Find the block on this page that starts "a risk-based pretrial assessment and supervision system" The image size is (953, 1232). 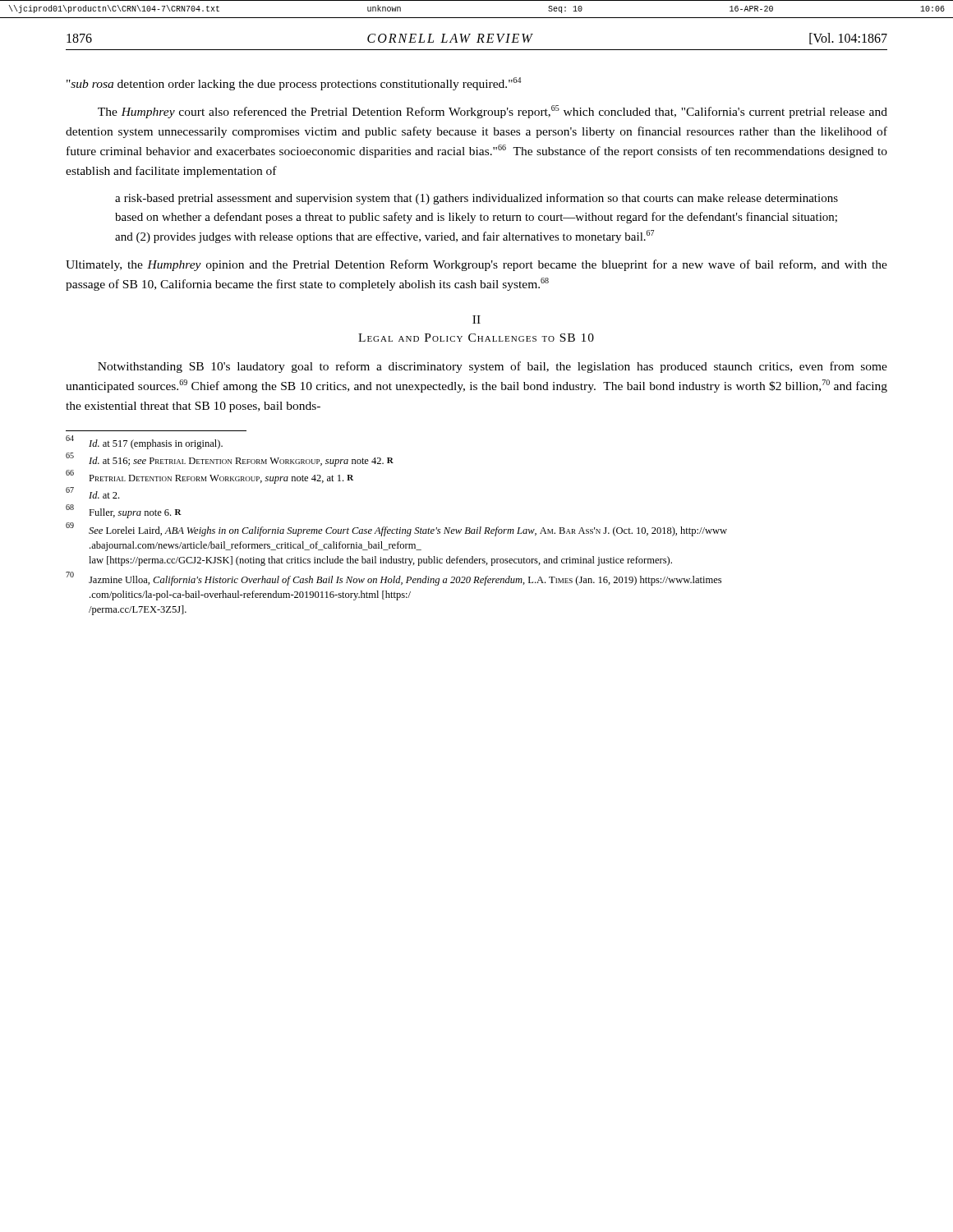[x=476, y=217]
